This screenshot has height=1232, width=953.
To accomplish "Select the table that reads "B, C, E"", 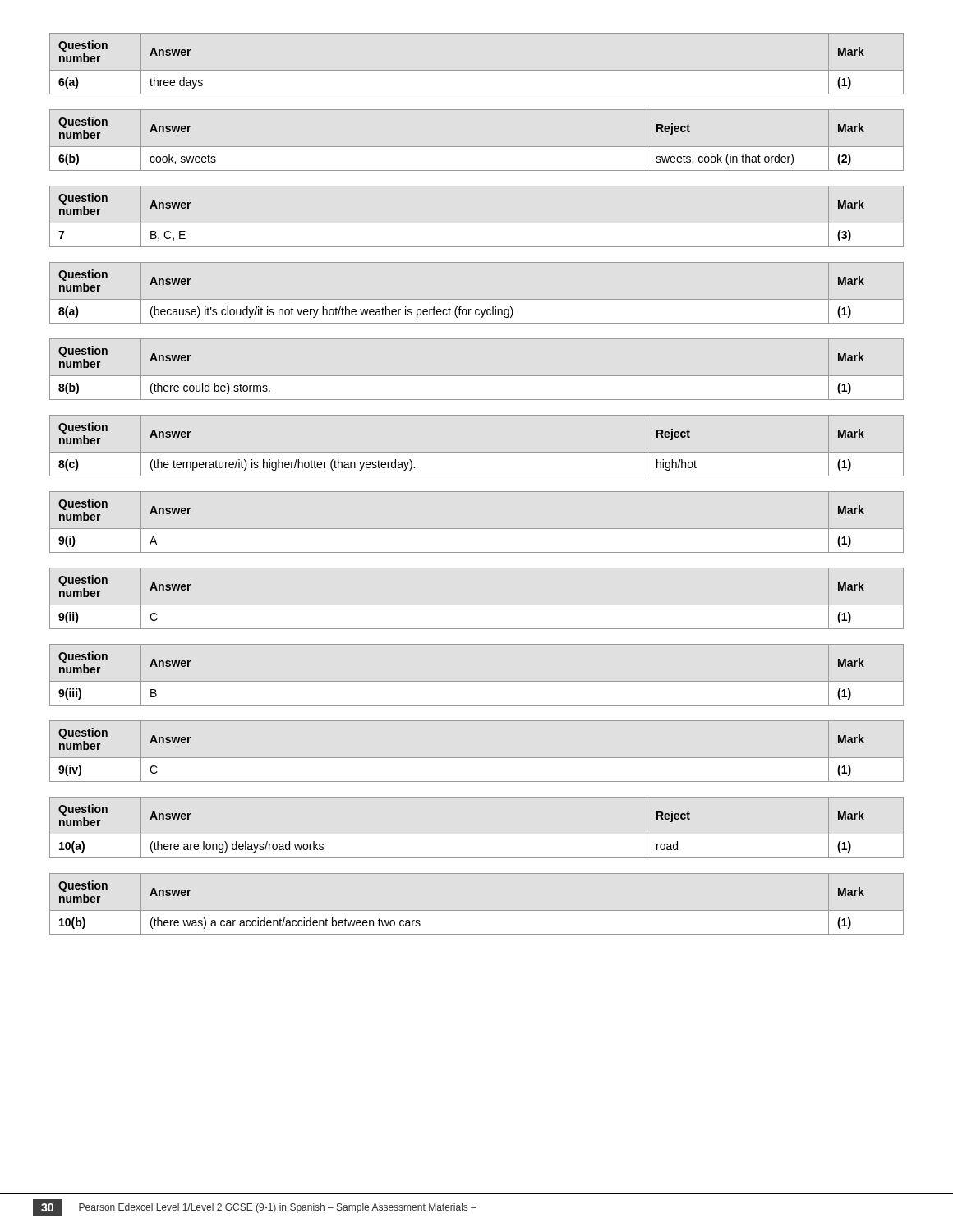I will 476,216.
